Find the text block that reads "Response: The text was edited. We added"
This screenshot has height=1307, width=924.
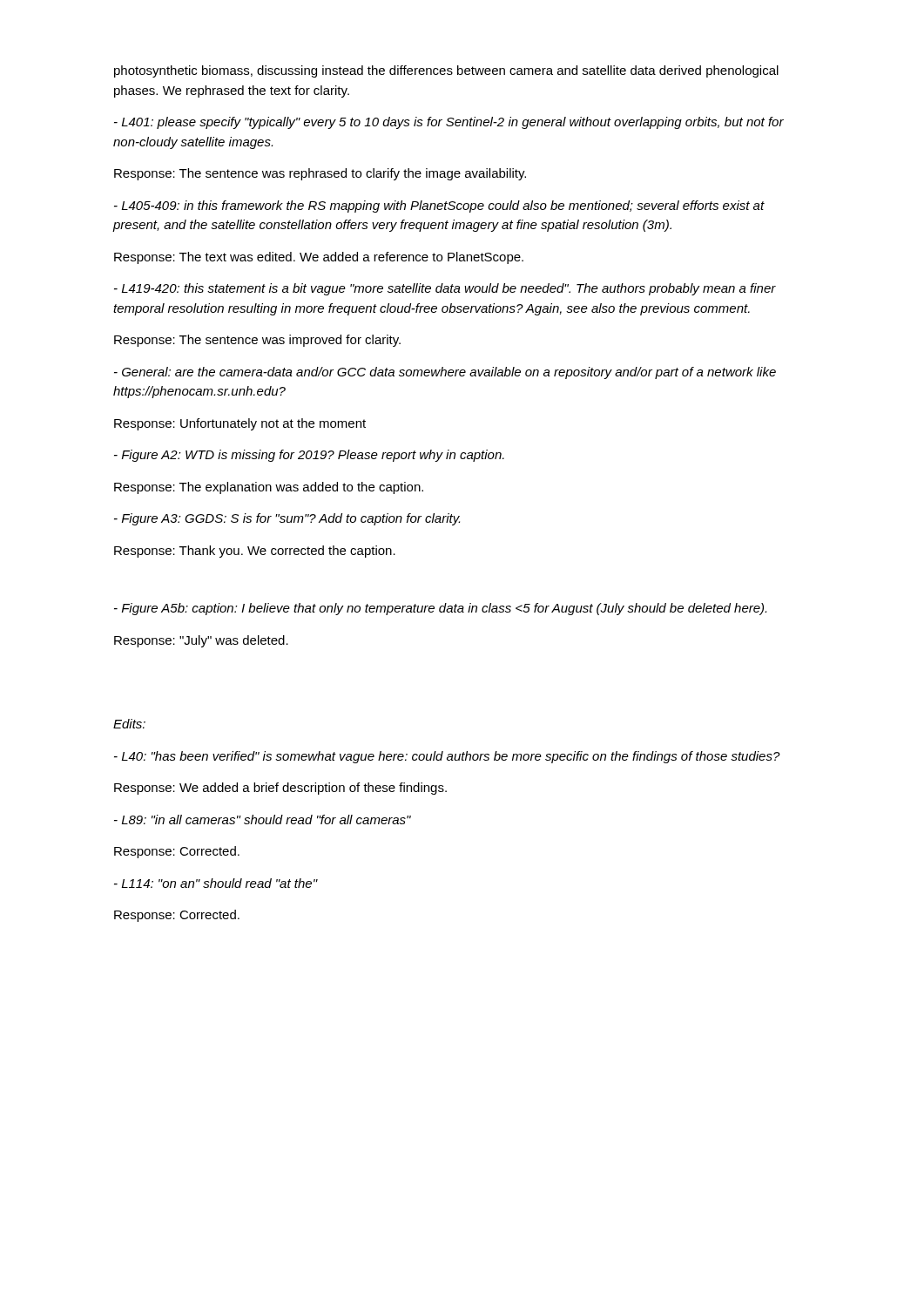[x=319, y=256]
